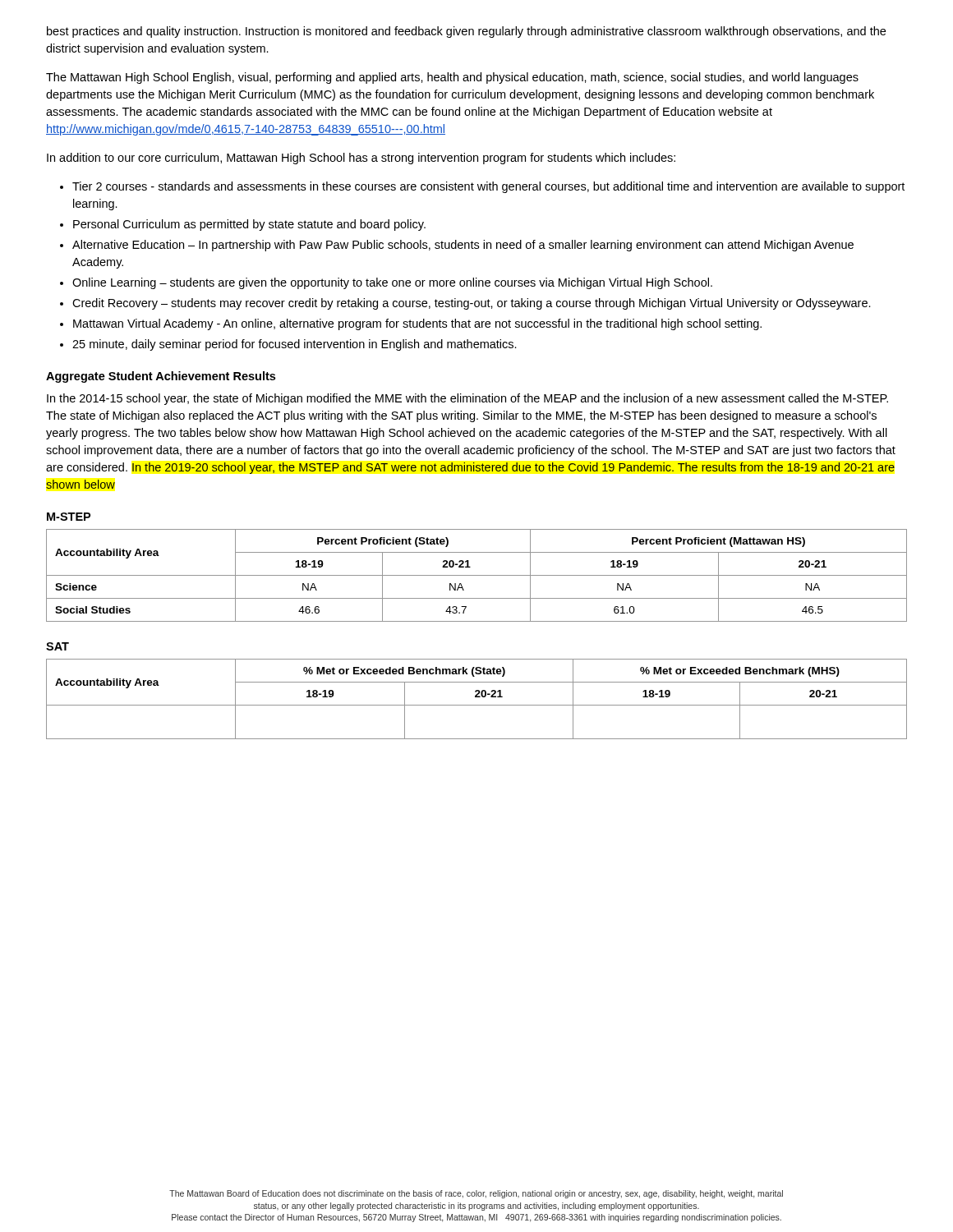Image resolution: width=953 pixels, height=1232 pixels.
Task: Click on the list item that reads "Credit Recovery – students may recover credit by"
Action: 476,304
